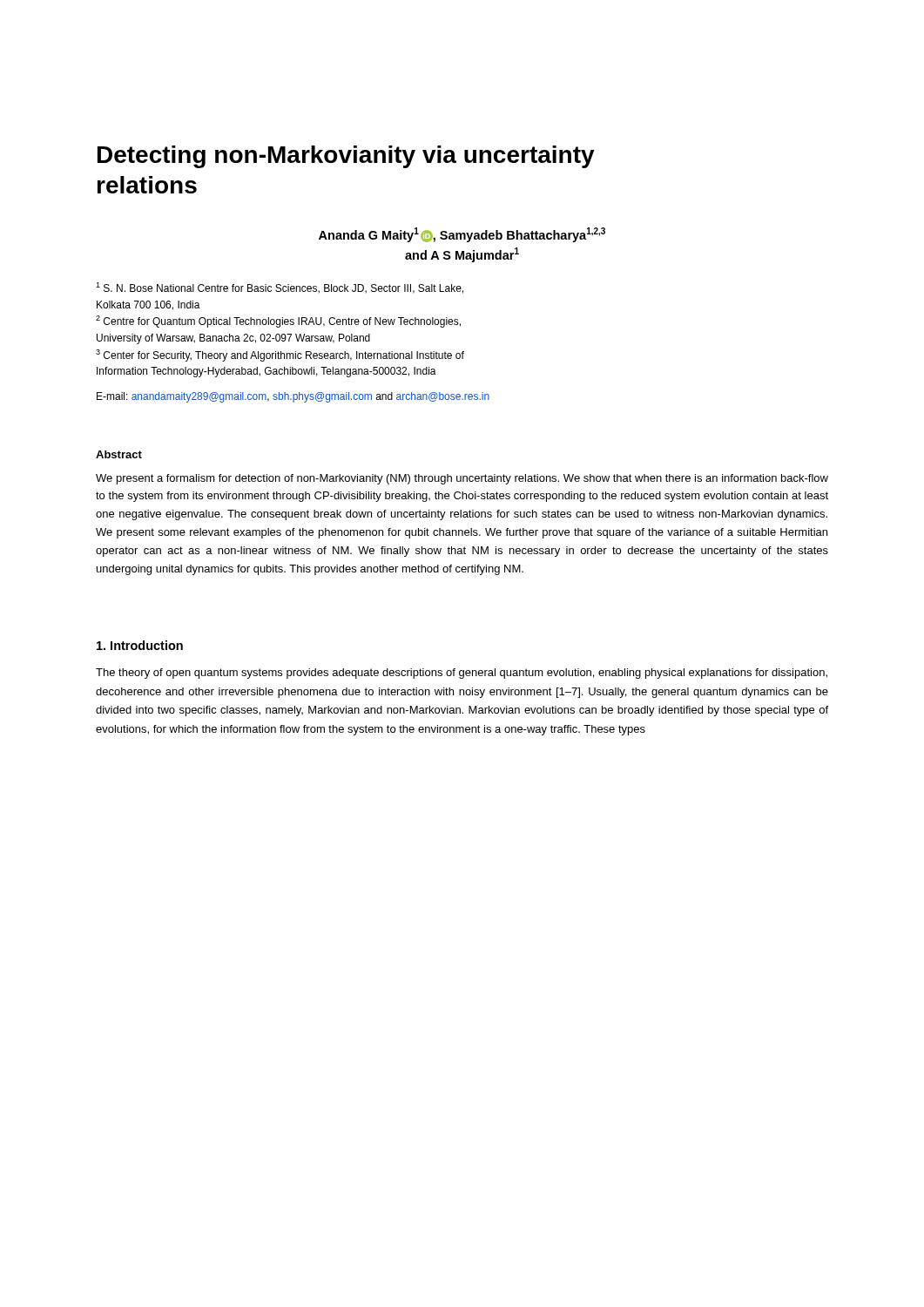
Task: Select the text block containing "Ananda G Maity1iD, Samyadeb Bhattacharya1,2,3 and"
Action: point(462,245)
